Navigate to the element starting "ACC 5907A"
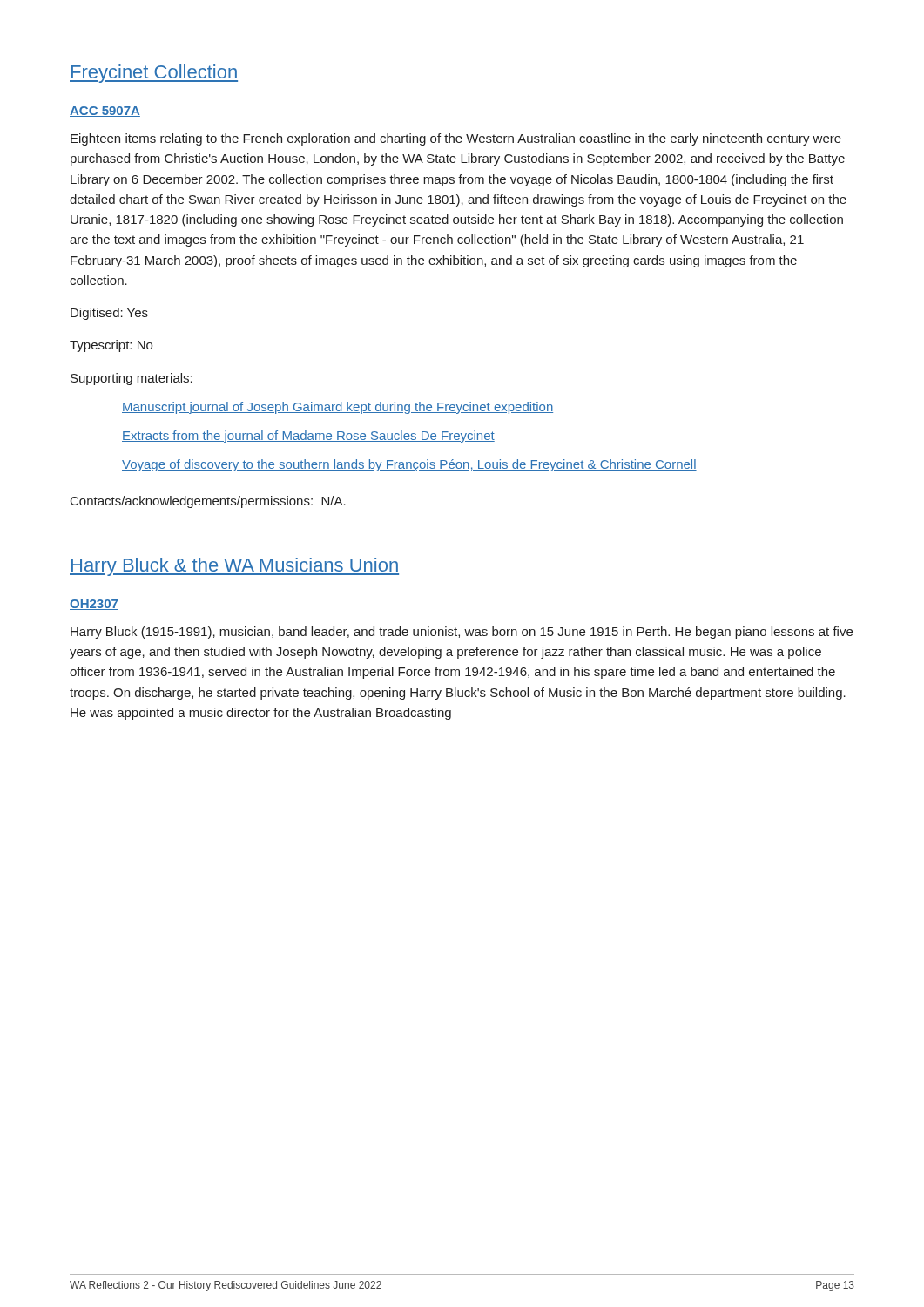This screenshot has height=1307, width=924. pyautogui.click(x=105, y=110)
